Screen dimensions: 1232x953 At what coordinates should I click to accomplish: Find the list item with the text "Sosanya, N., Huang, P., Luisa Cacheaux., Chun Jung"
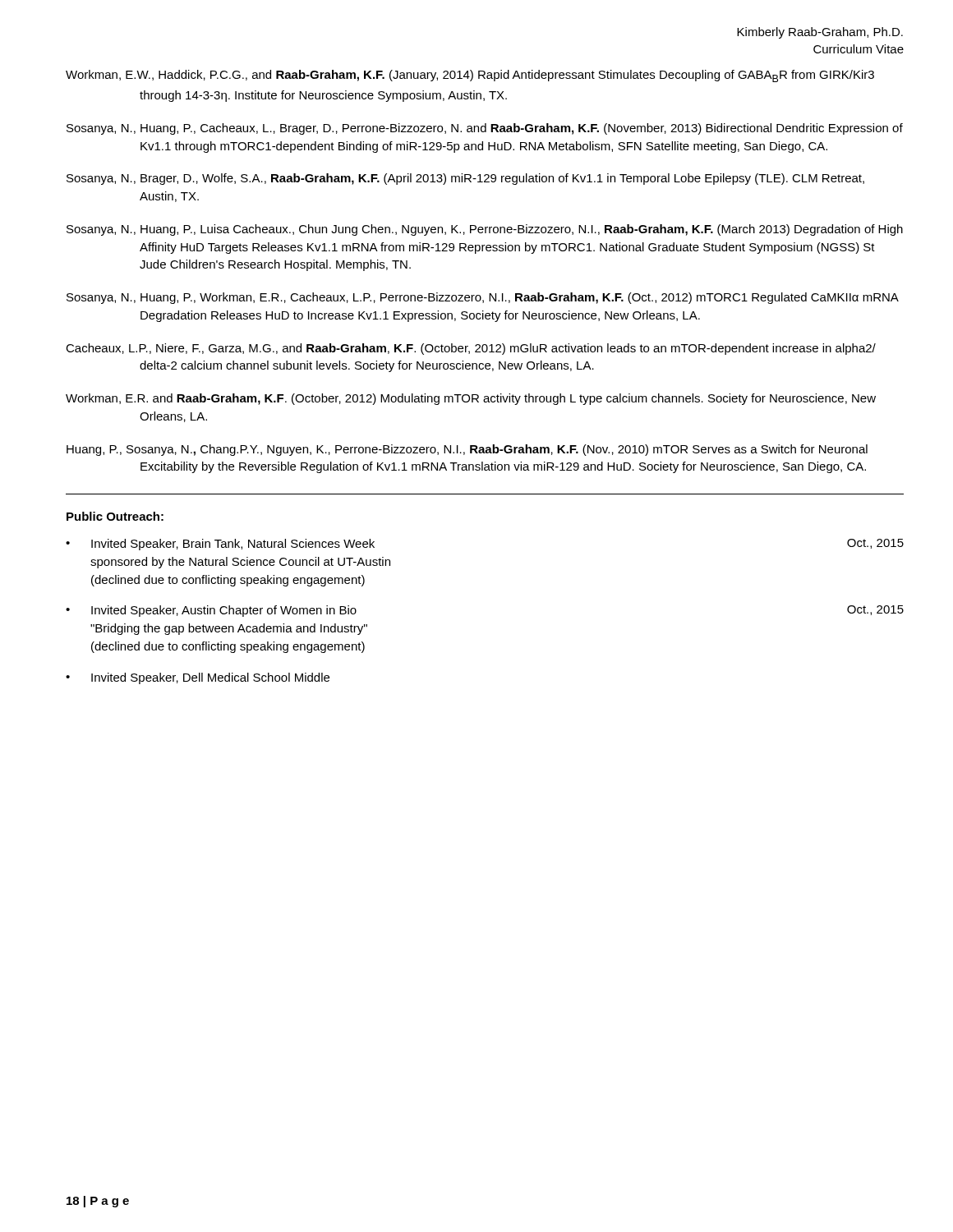(x=485, y=246)
